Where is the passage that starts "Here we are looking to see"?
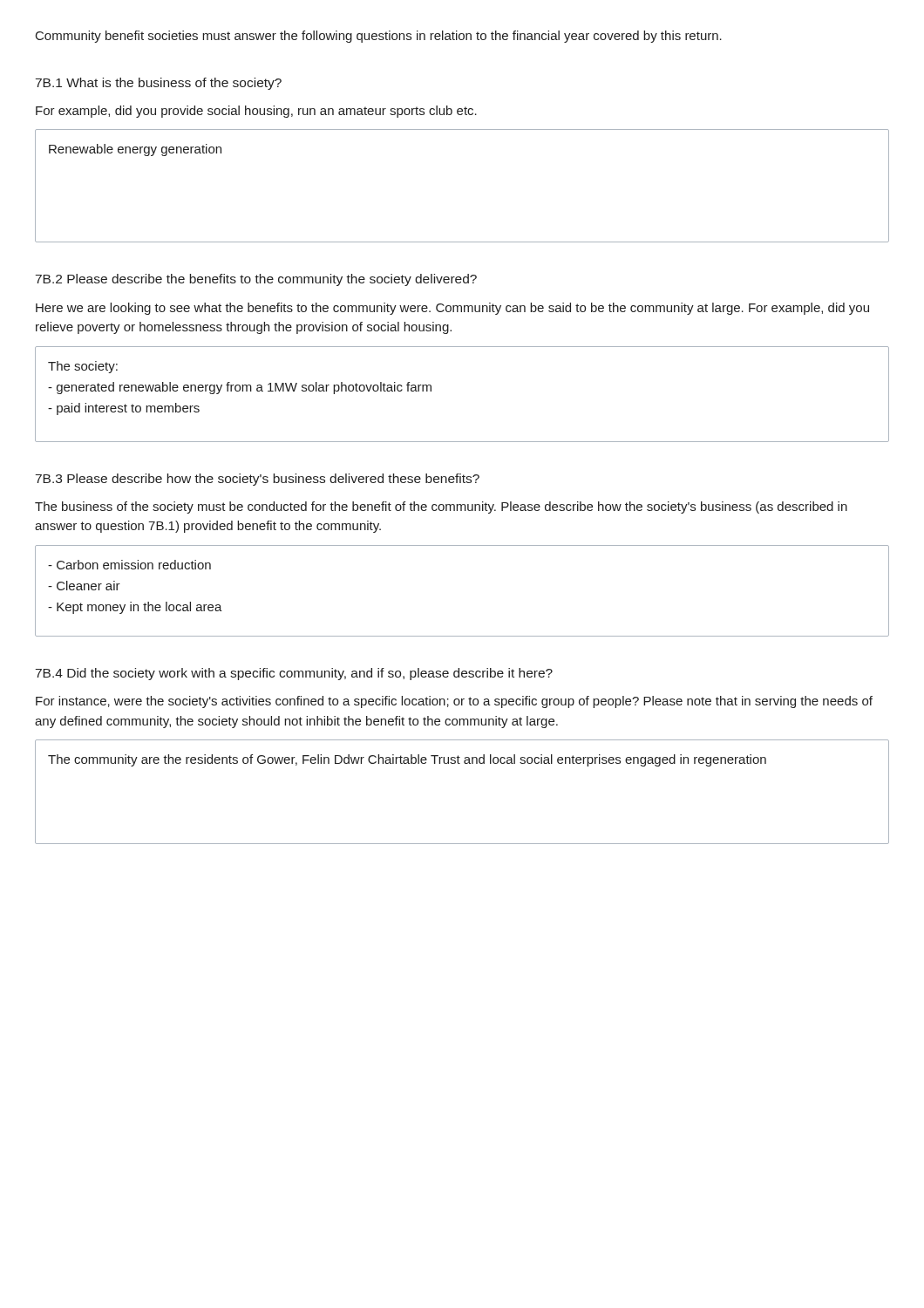The width and height of the screenshot is (924, 1308). point(452,317)
